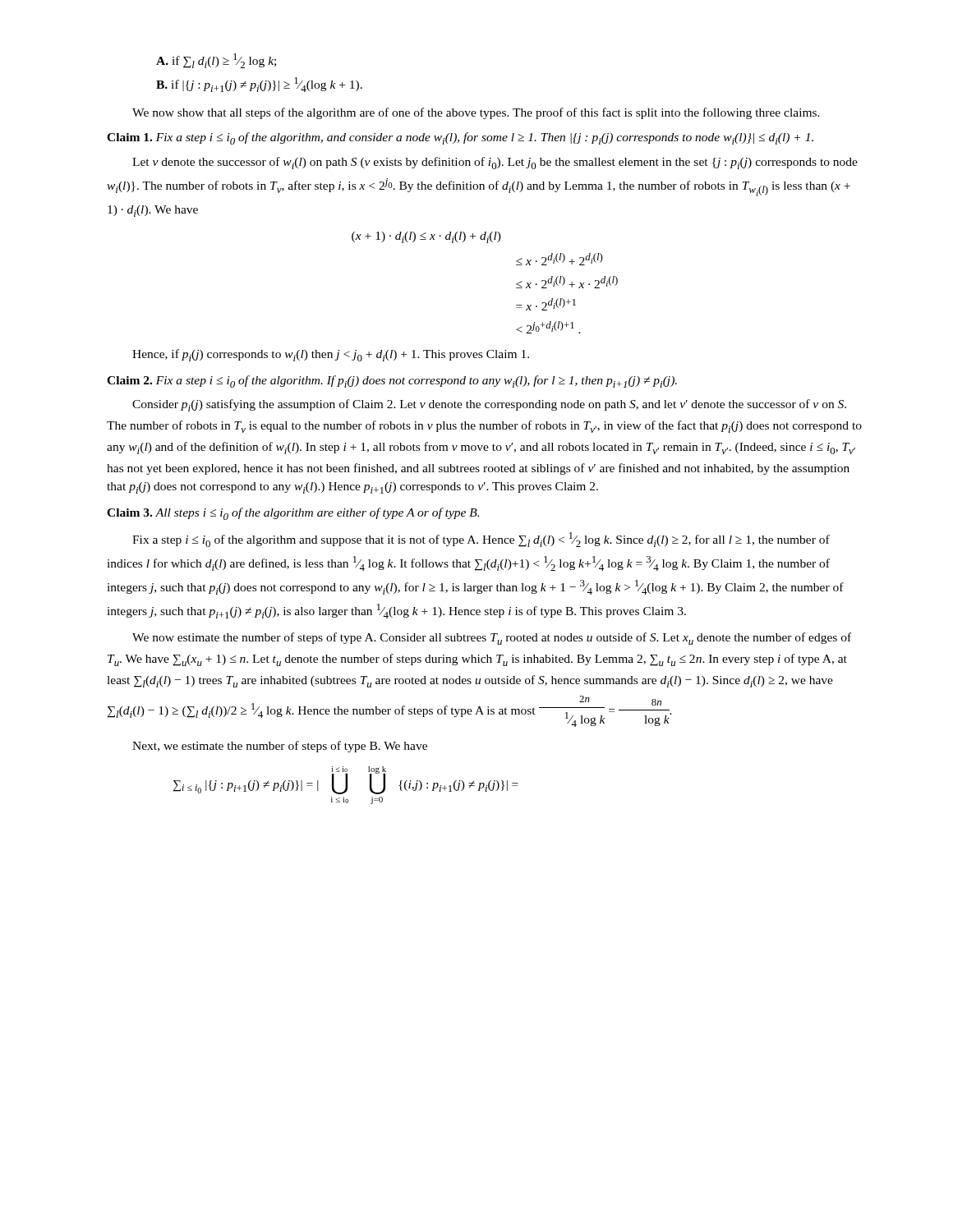Click the passage that begins "Next, we estimate"

click(x=280, y=747)
